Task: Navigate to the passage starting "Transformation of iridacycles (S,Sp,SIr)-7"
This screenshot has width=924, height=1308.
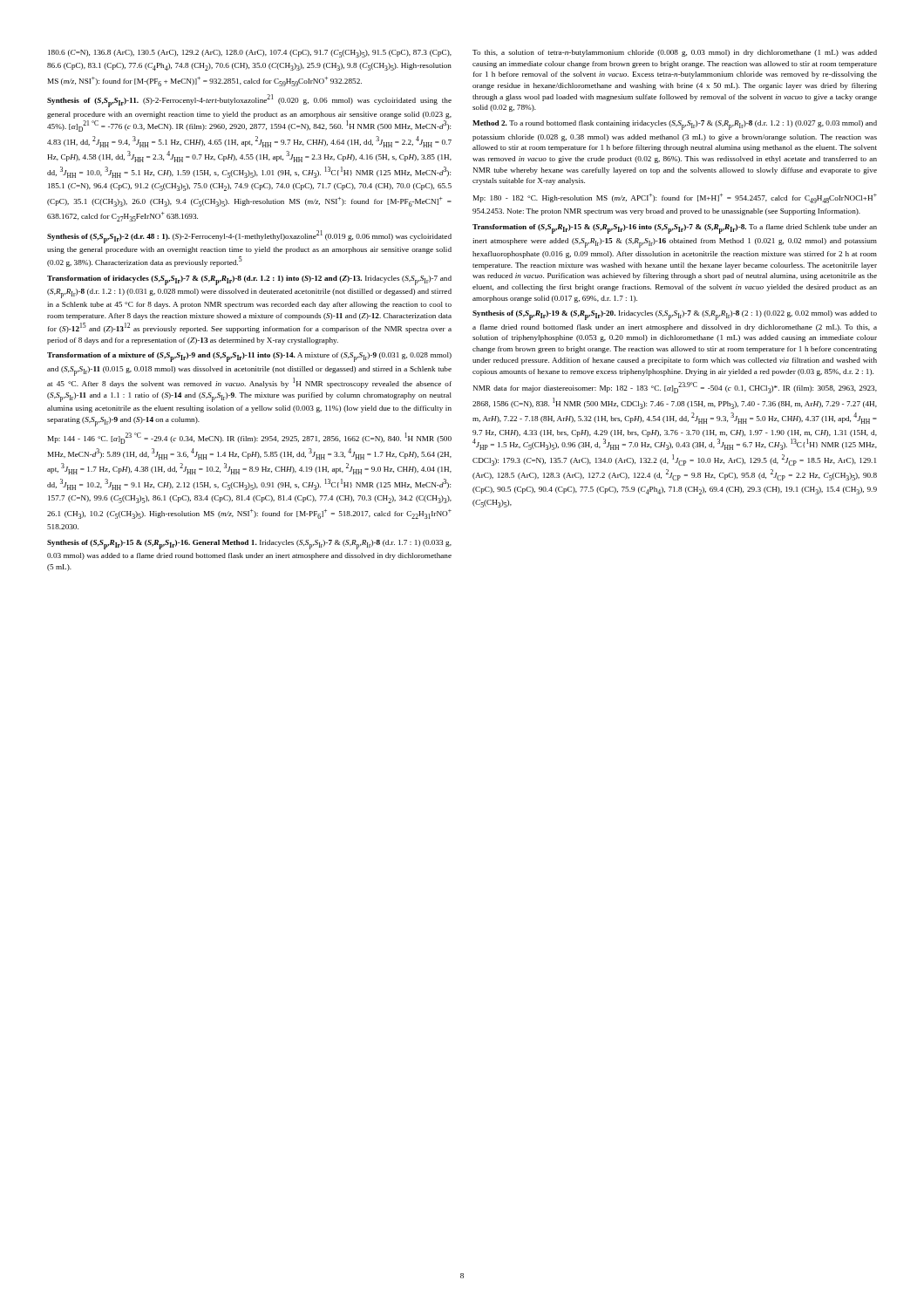Action: (249, 309)
